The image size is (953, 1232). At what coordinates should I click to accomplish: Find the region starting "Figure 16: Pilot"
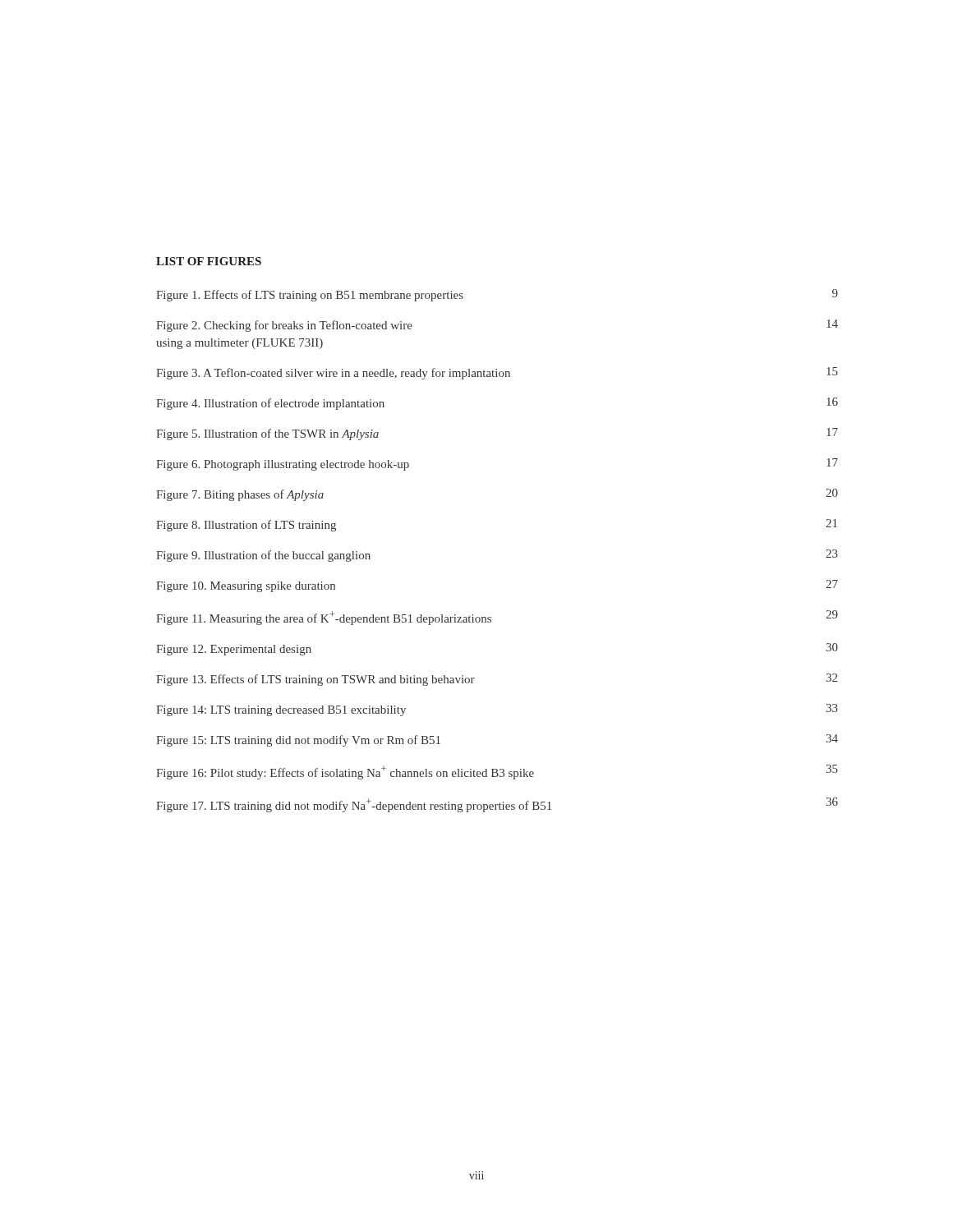(497, 772)
